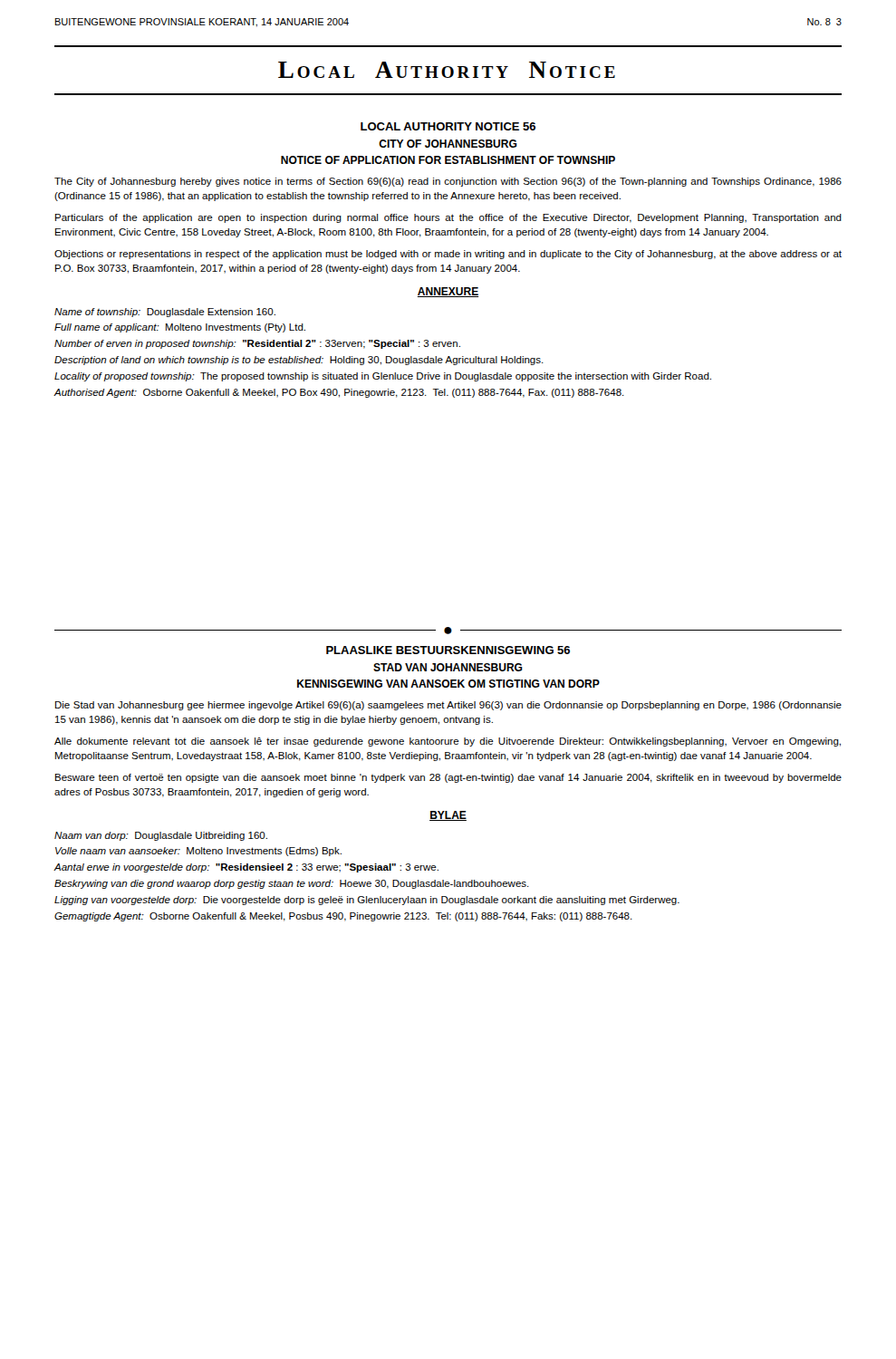The width and height of the screenshot is (896, 1359).
Task: Navigate to the text block starting "KENNISGEWING VAN AANSOEK OM STIGTING"
Action: pyautogui.click(x=448, y=684)
